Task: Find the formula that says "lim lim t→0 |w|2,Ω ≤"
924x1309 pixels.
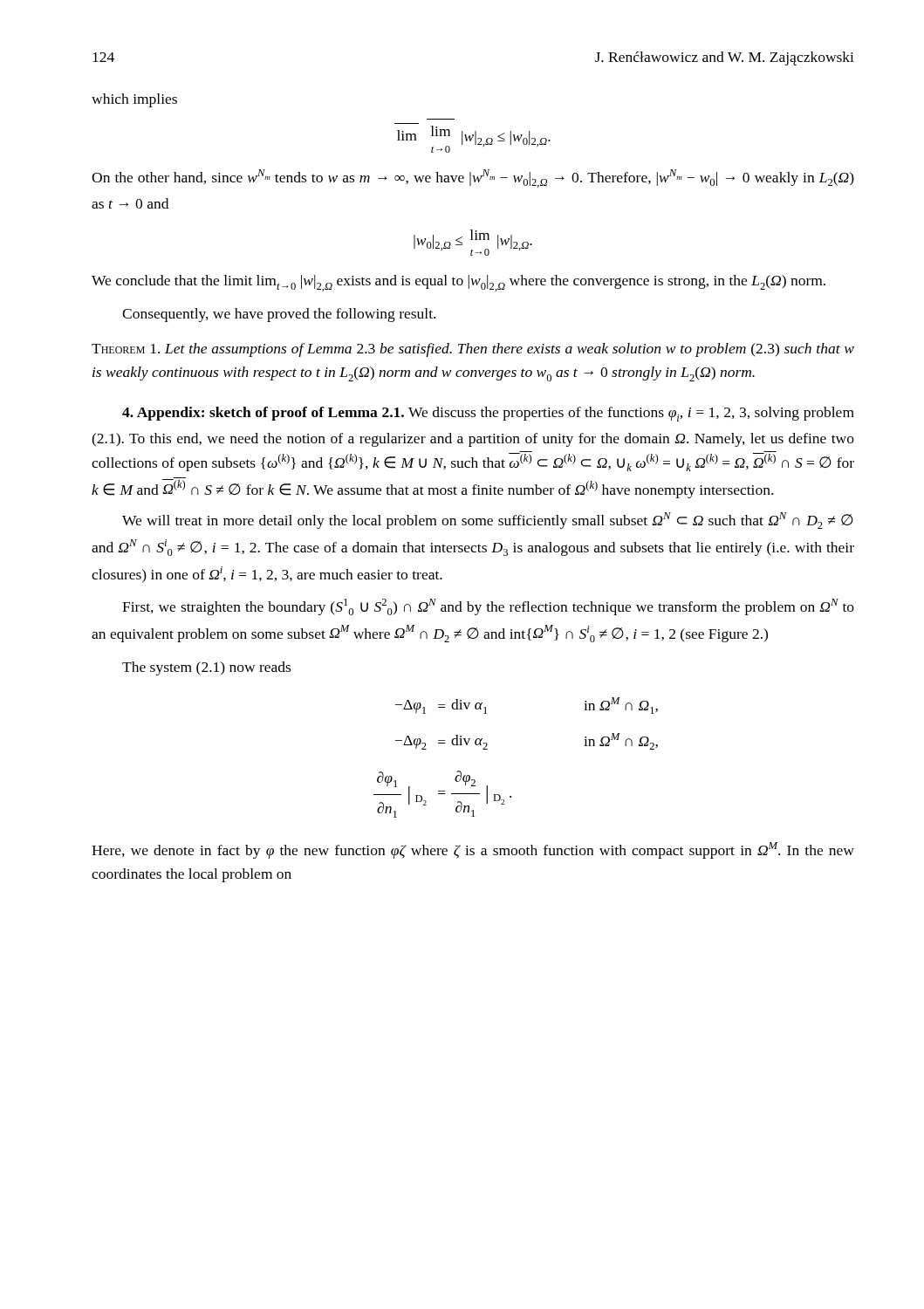Action: point(473,137)
